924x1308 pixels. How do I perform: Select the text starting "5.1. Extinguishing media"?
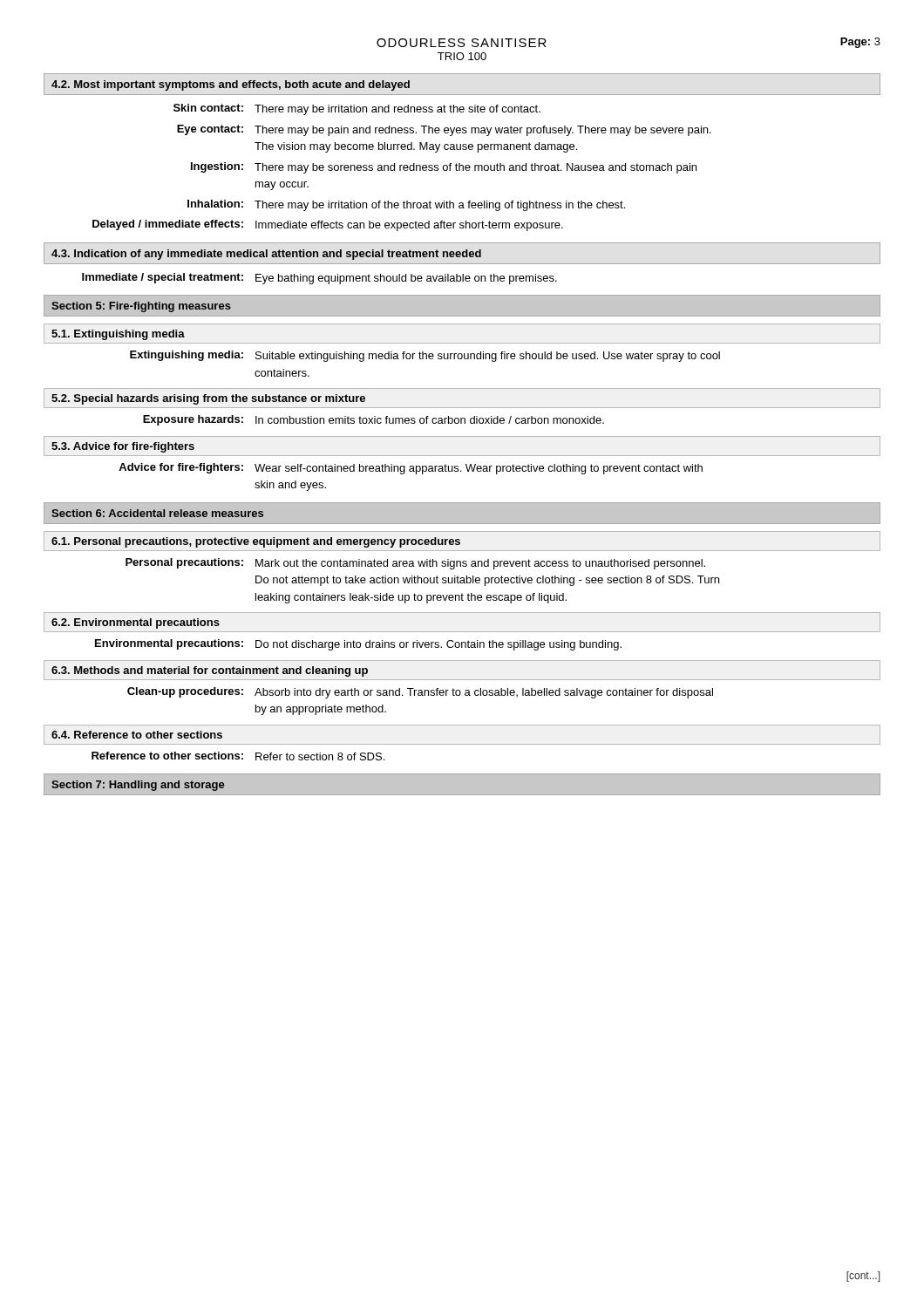point(118,334)
